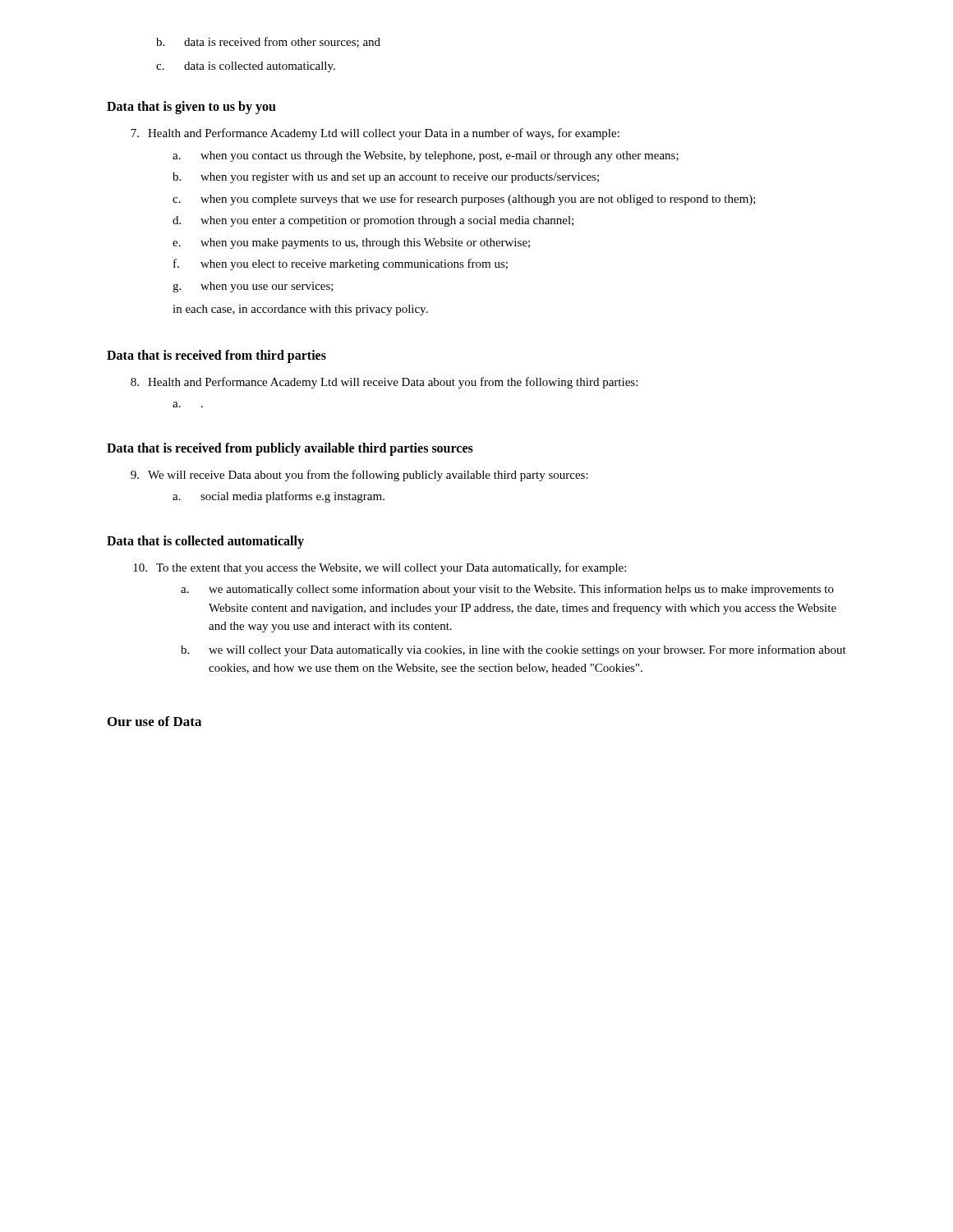Where is the passage that starts "b. when you register"?
The height and width of the screenshot is (1232, 953).
point(509,177)
